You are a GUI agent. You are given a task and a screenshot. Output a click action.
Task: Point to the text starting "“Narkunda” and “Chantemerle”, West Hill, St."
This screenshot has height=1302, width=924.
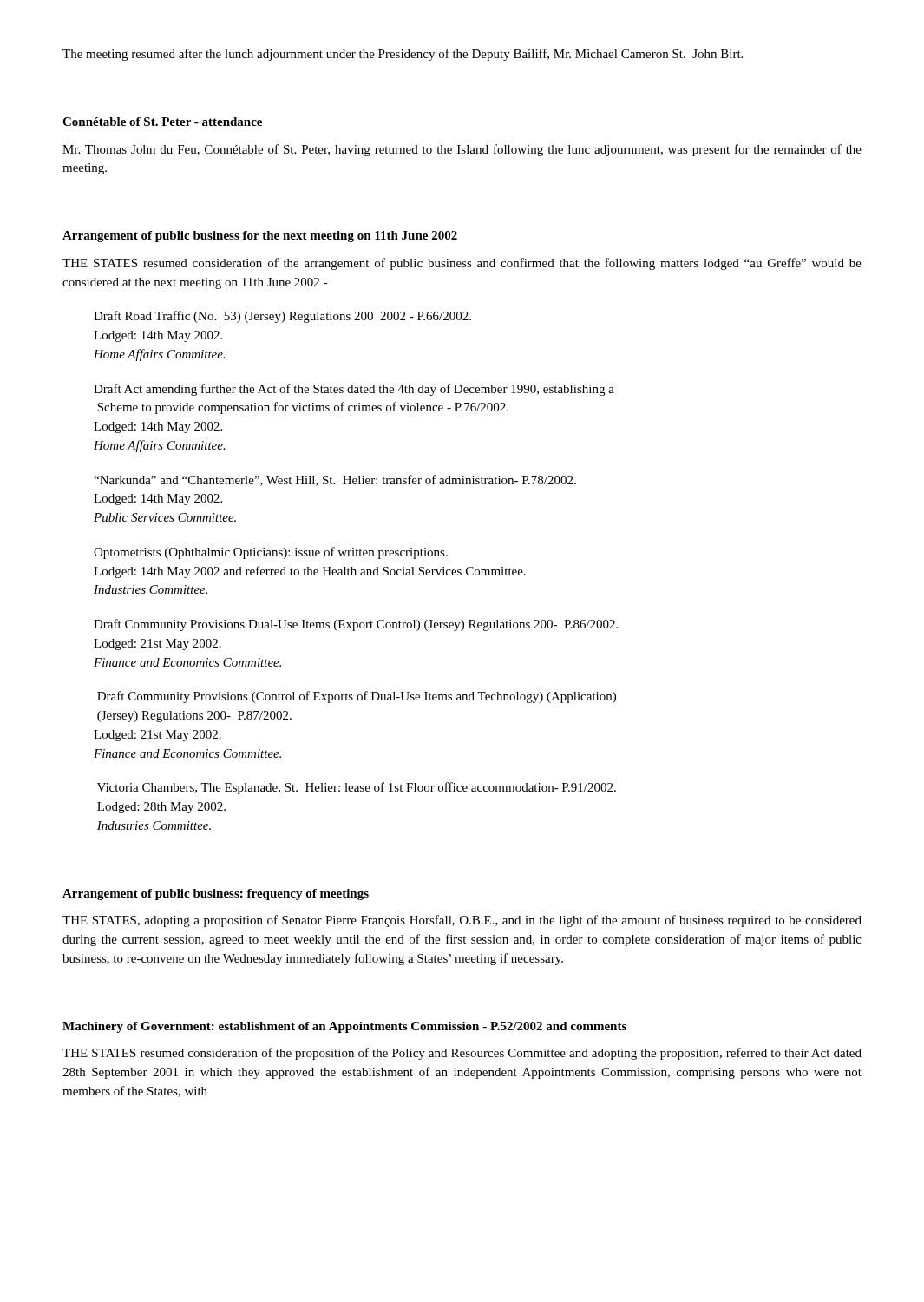pyautogui.click(x=335, y=480)
